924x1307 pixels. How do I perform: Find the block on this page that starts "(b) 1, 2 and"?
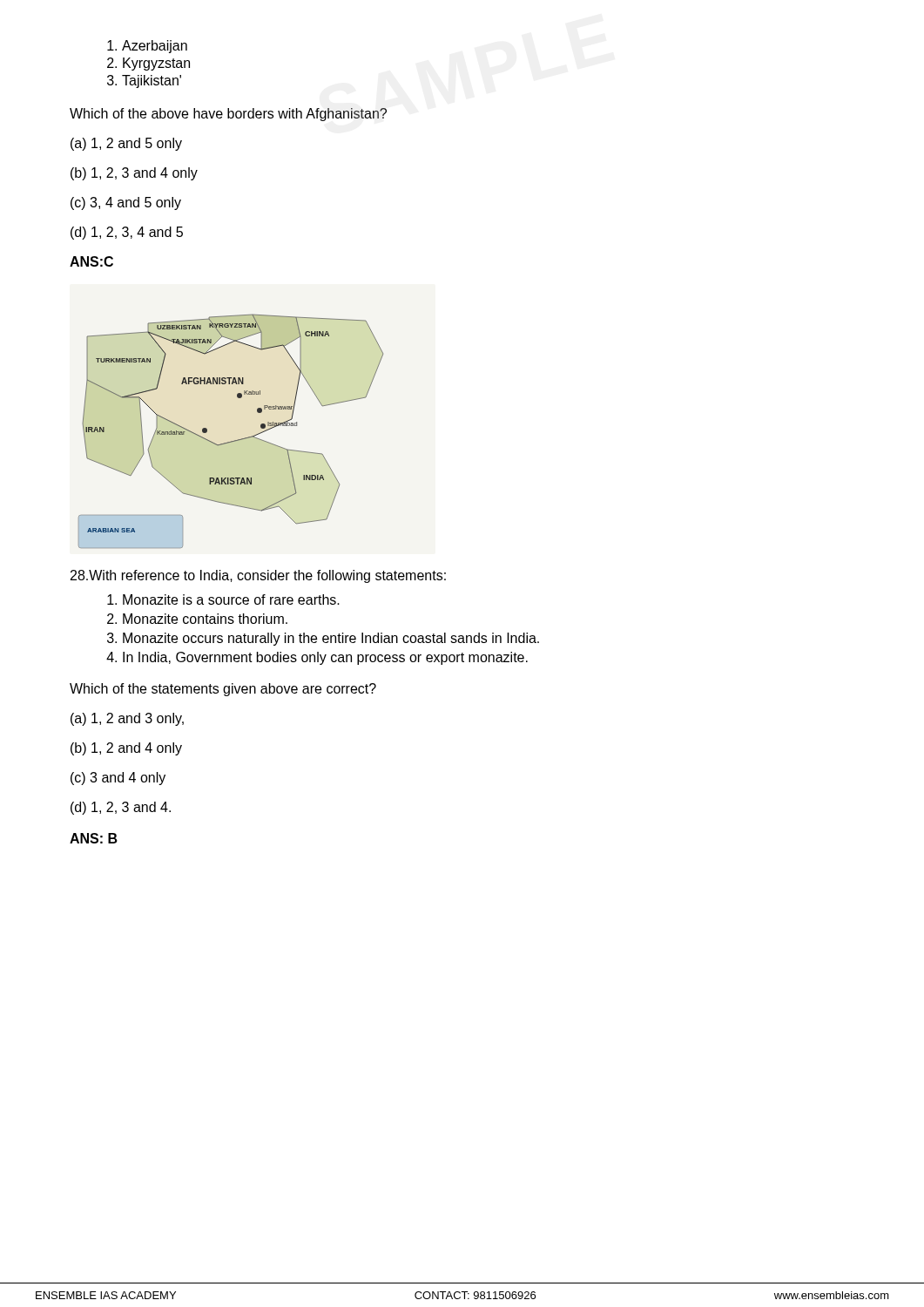[126, 748]
